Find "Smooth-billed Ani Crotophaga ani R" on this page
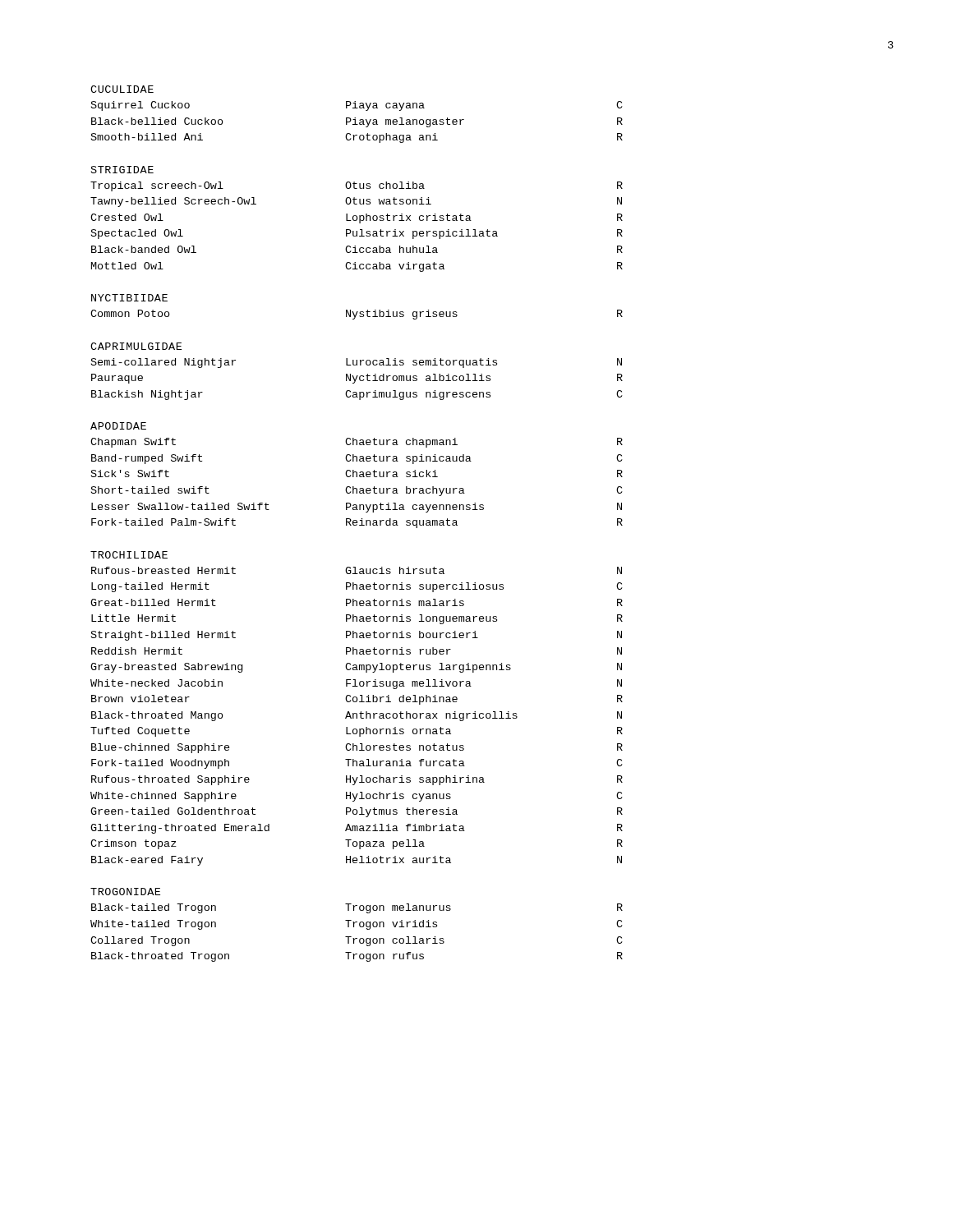Viewport: 953px width, 1232px height. pos(370,138)
